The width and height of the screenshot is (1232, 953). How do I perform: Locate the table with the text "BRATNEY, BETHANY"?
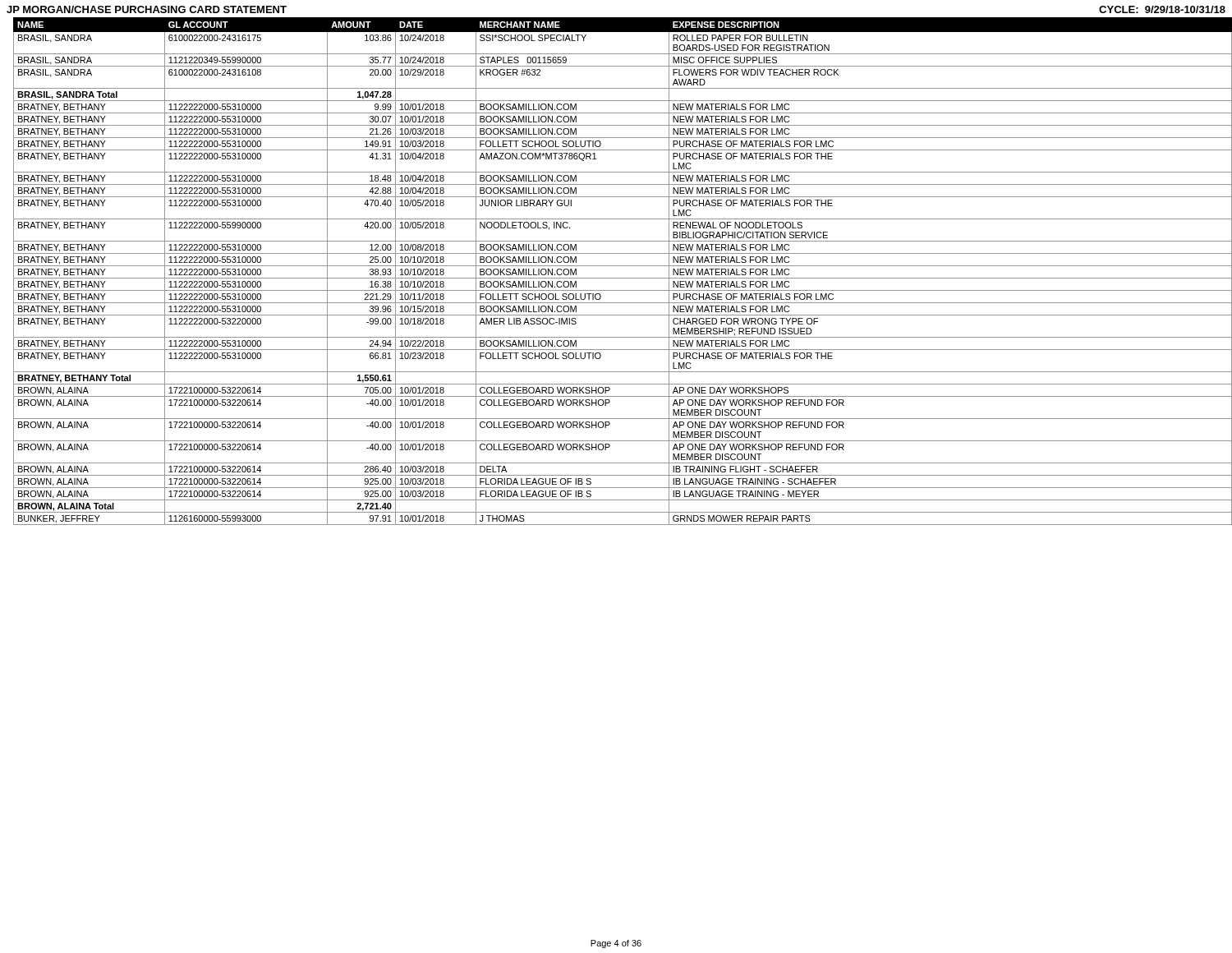coord(616,271)
